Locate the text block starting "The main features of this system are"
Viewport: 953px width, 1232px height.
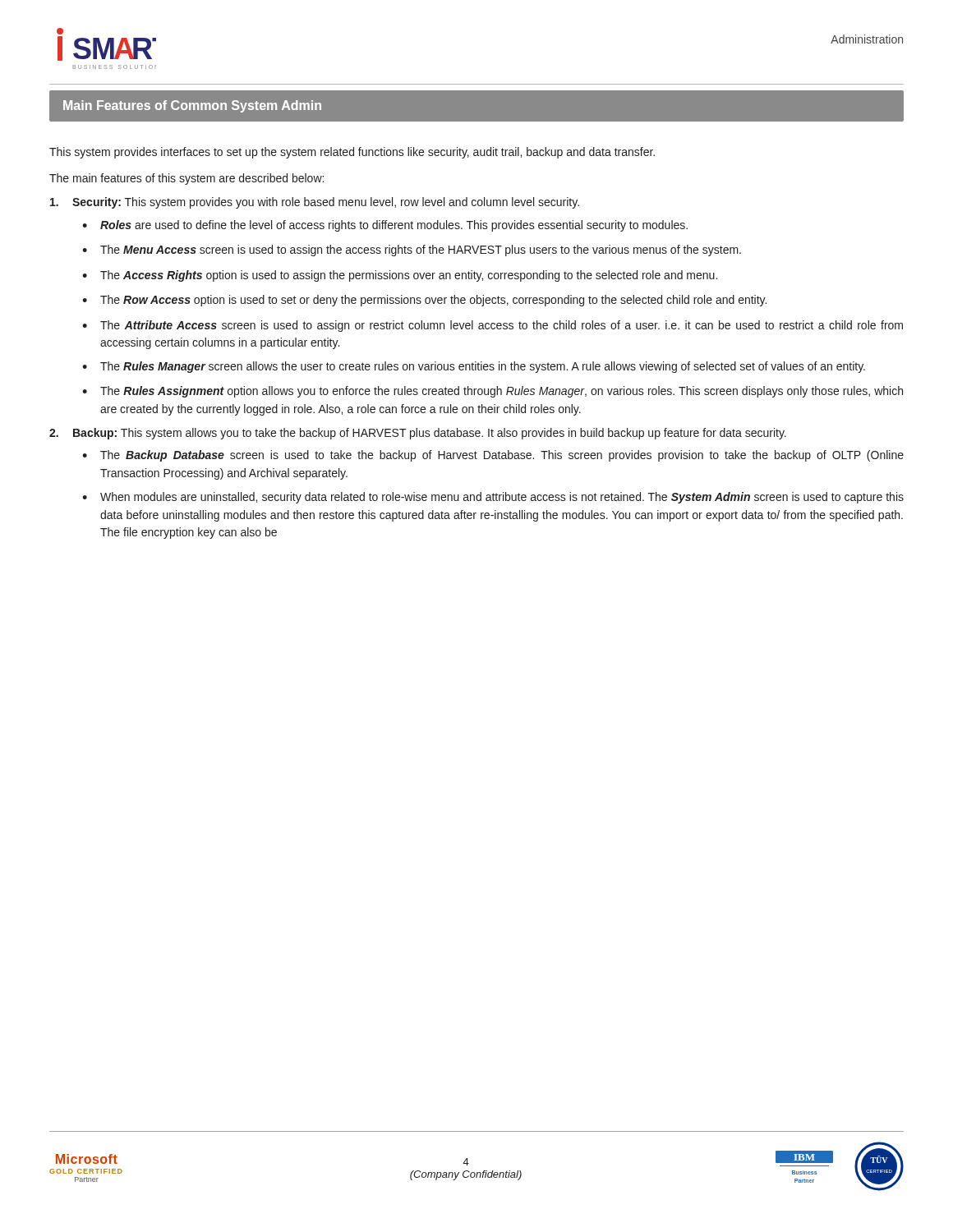(187, 178)
